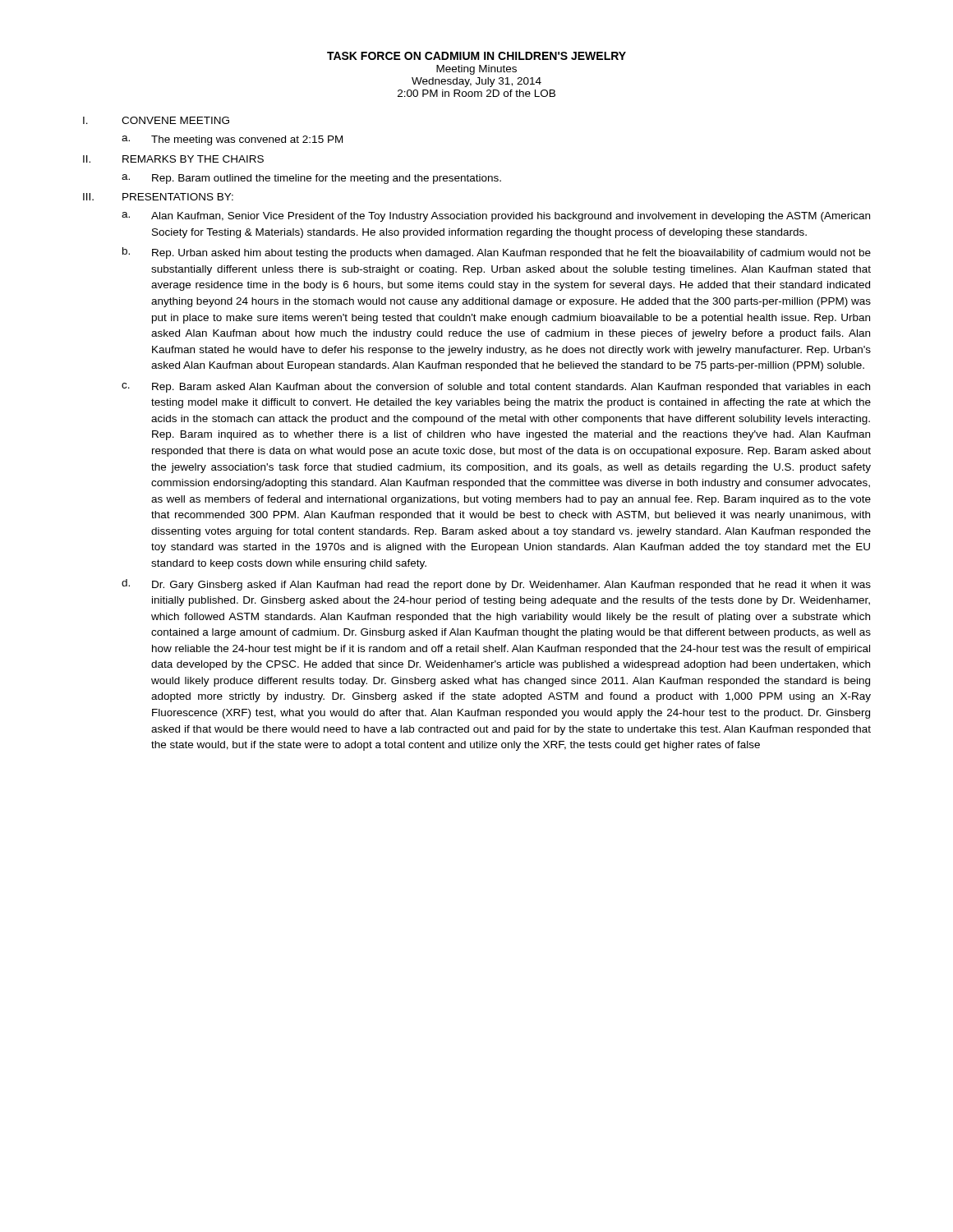Point to the block beginning "b. Rep. Urban asked him about testing"
The height and width of the screenshot is (1232, 953).
click(x=496, y=309)
